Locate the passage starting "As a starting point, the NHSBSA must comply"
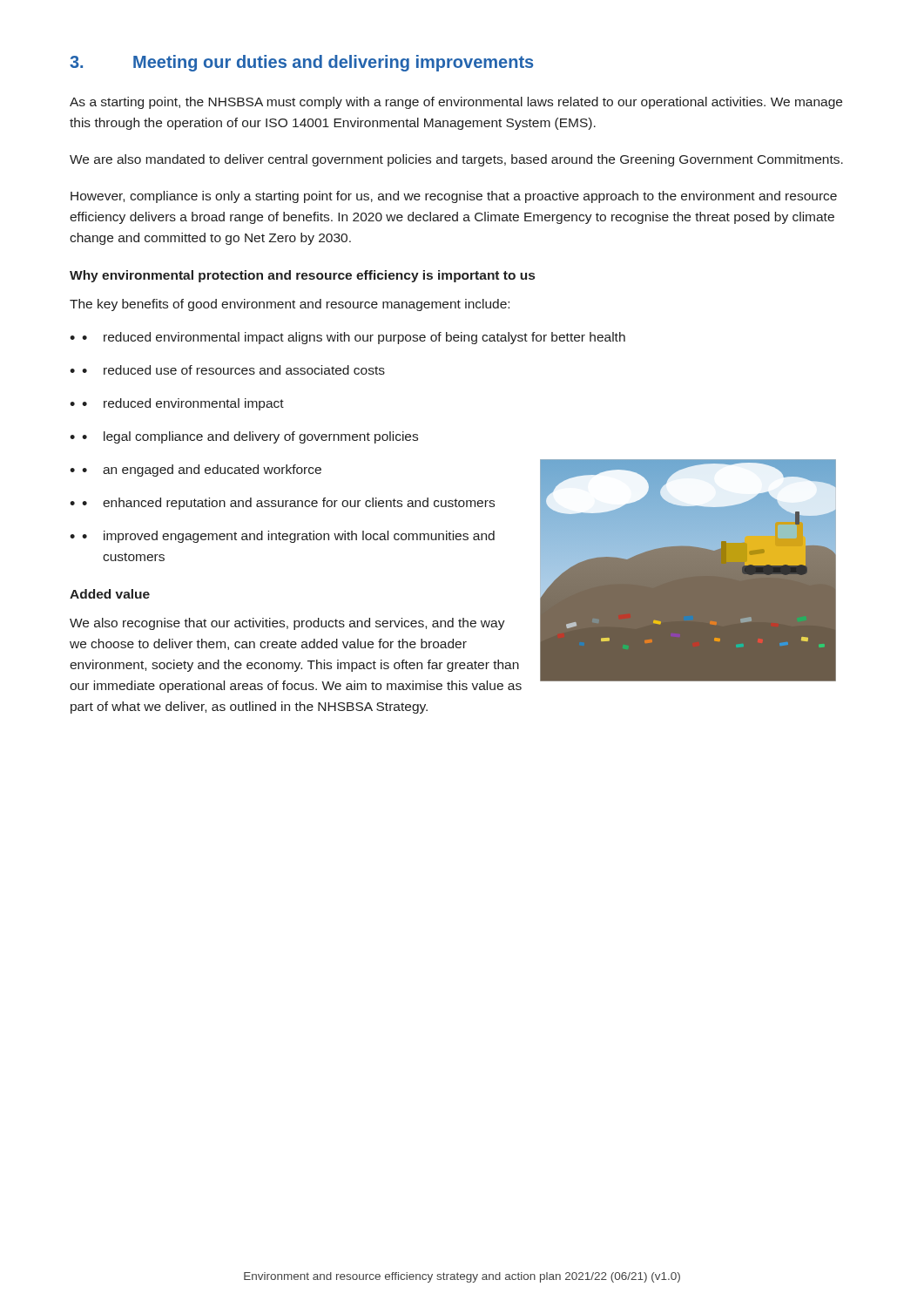924x1307 pixels. click(x=456, y=112)
